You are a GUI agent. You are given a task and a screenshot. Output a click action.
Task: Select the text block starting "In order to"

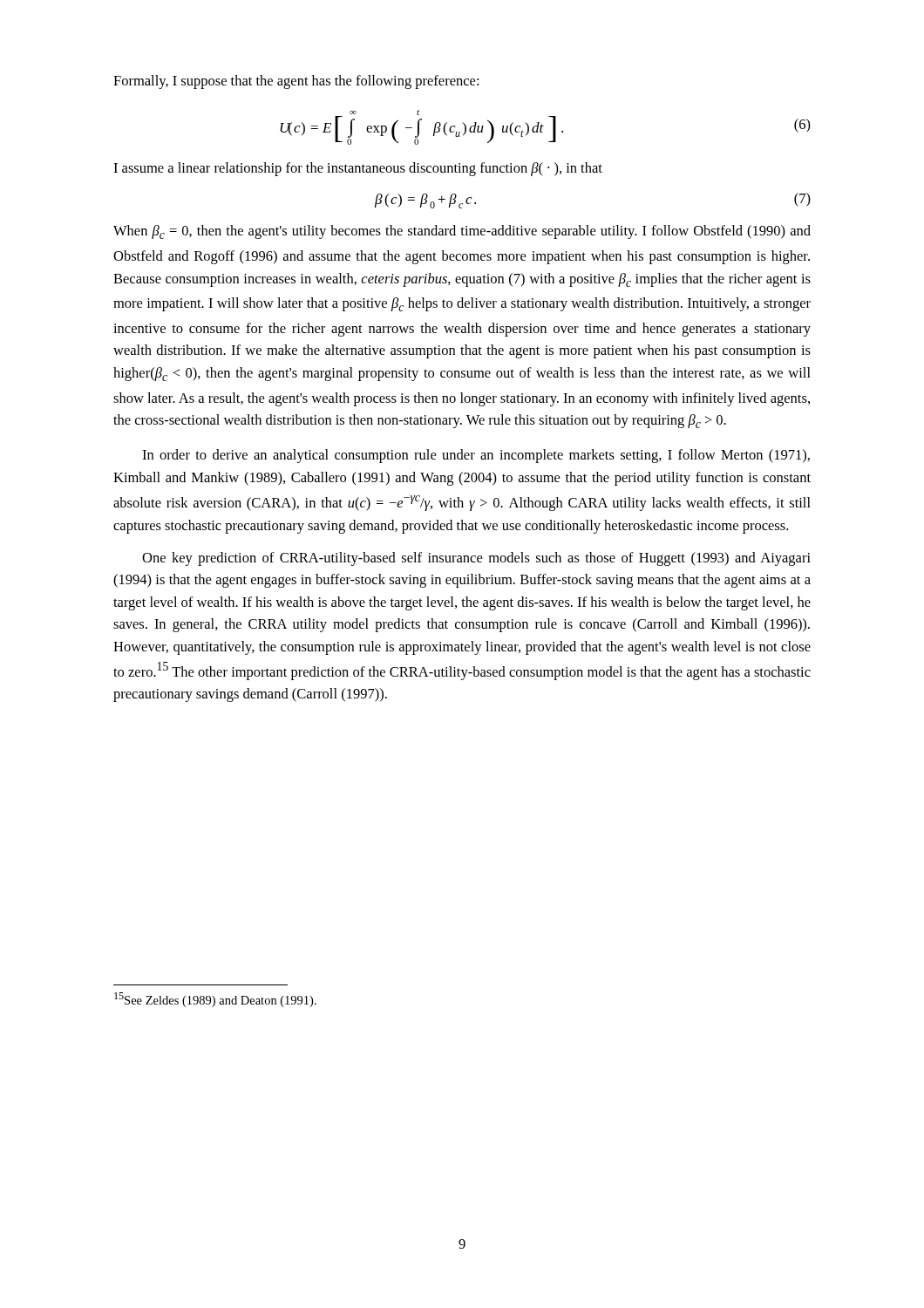tap(462, 490)
